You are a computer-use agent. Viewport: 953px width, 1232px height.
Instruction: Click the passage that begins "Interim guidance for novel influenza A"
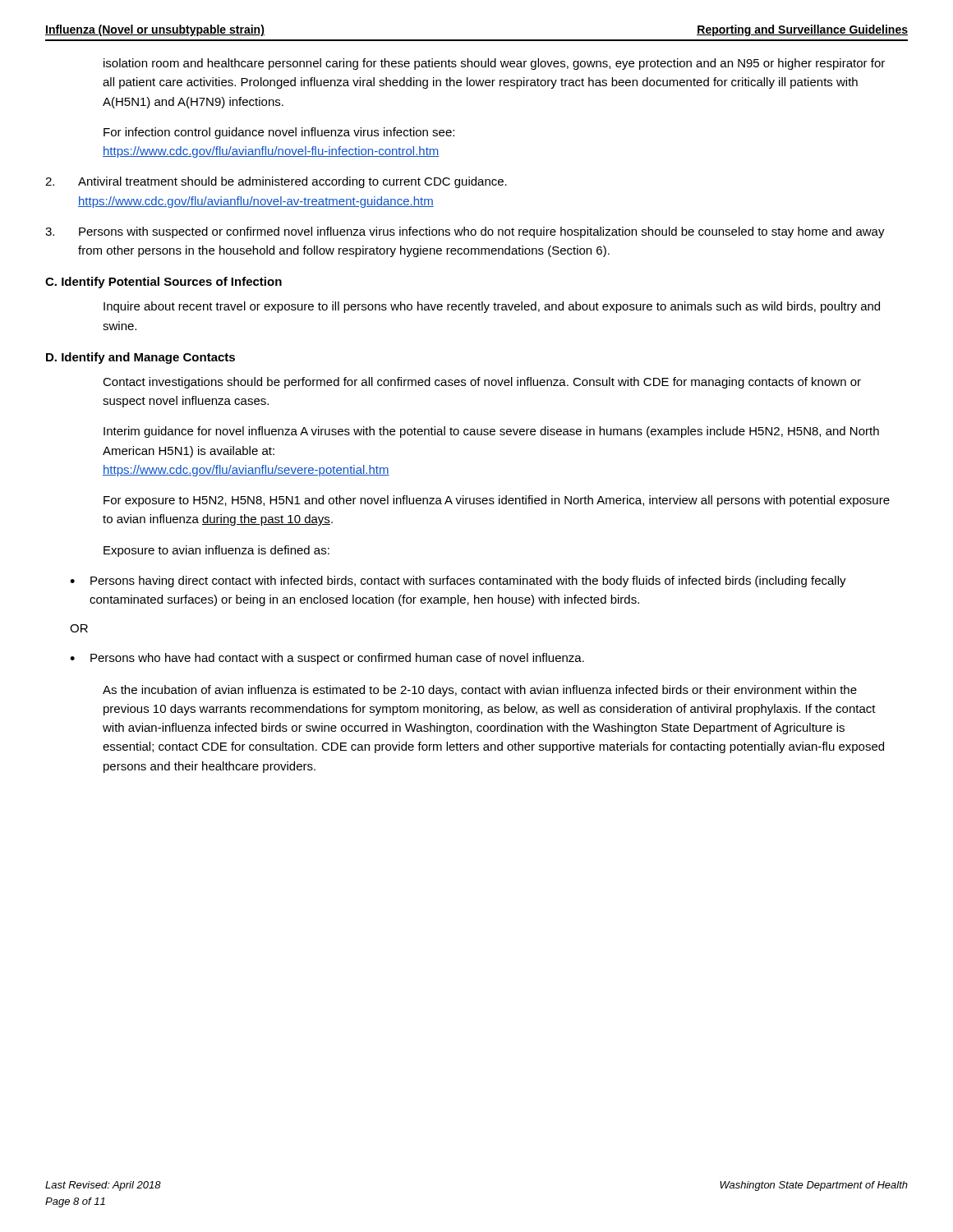click(x=491, y=432)
